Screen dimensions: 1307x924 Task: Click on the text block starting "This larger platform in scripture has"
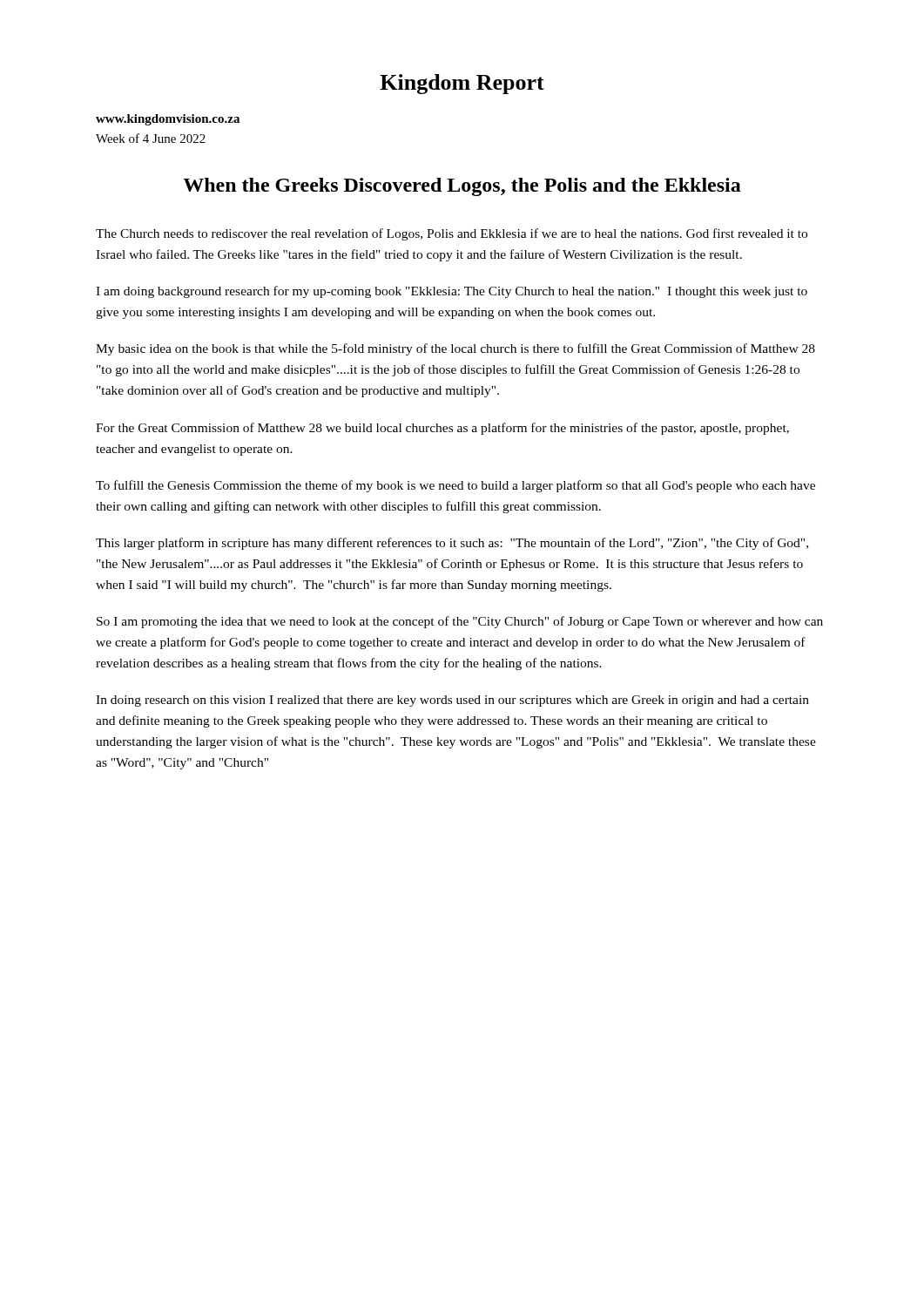[x=452, y=563]
